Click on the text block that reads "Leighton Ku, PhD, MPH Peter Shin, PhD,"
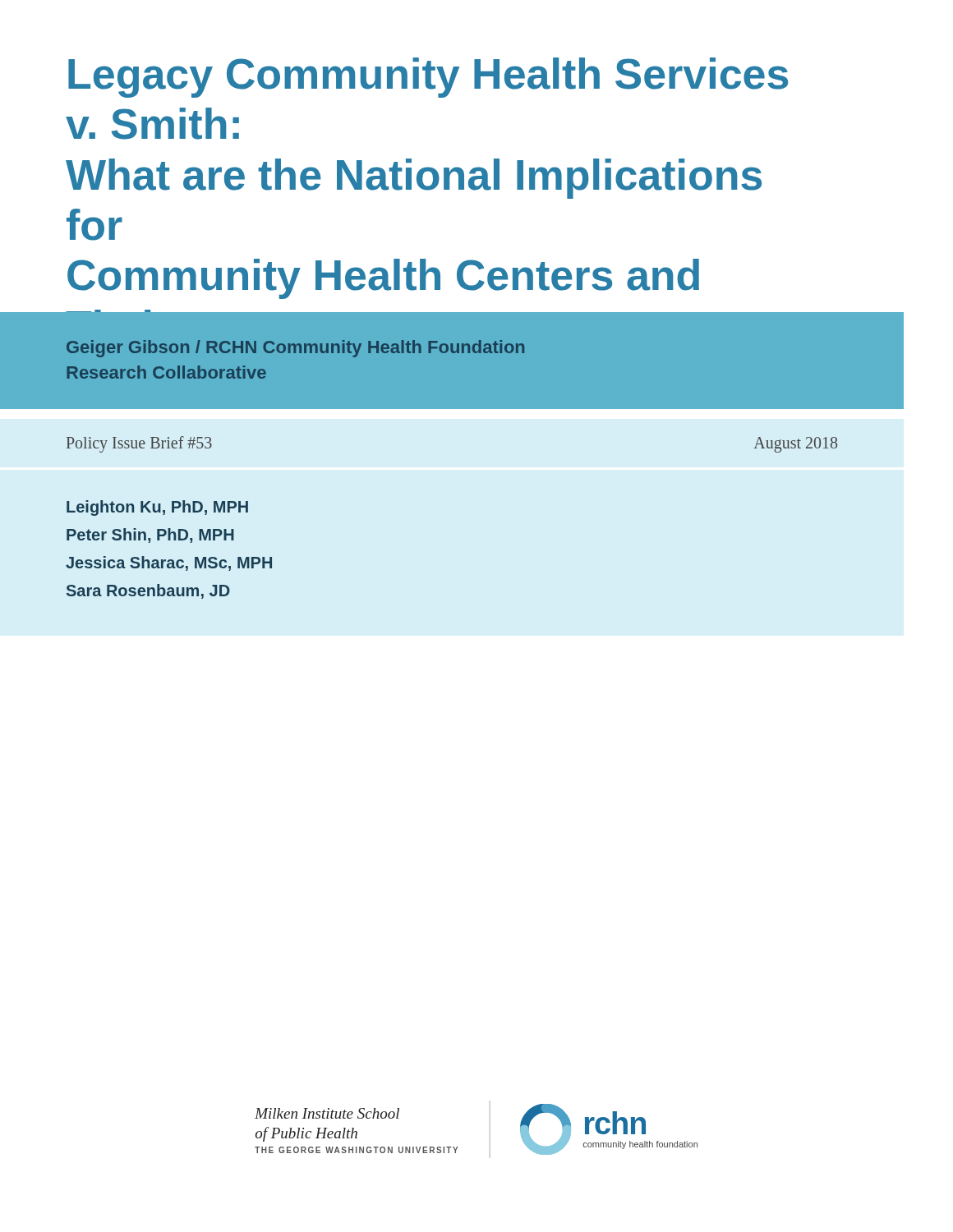The image size is (953, 1232). 157,508
